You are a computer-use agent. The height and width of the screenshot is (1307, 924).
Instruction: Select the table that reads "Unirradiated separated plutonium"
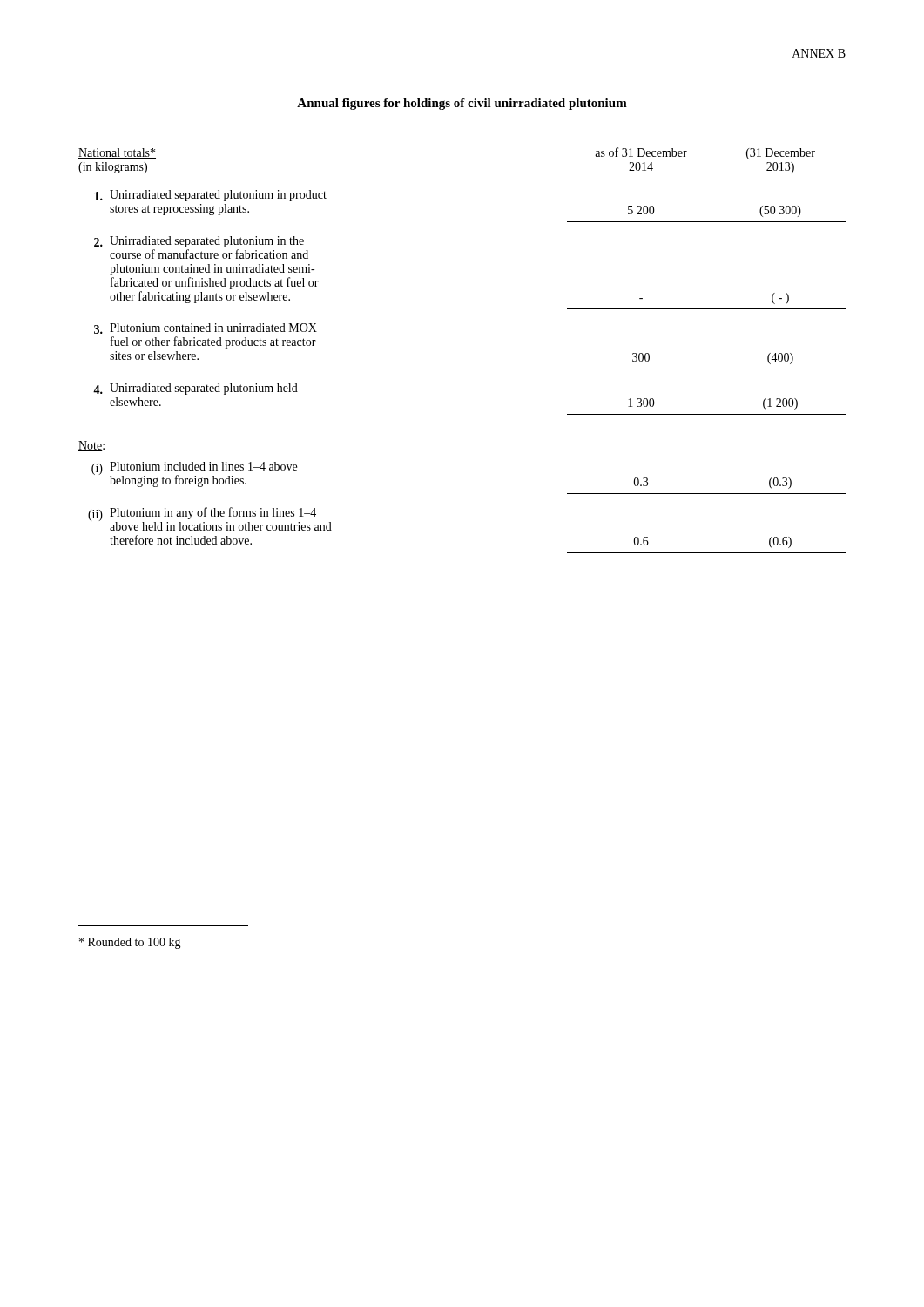462,350
